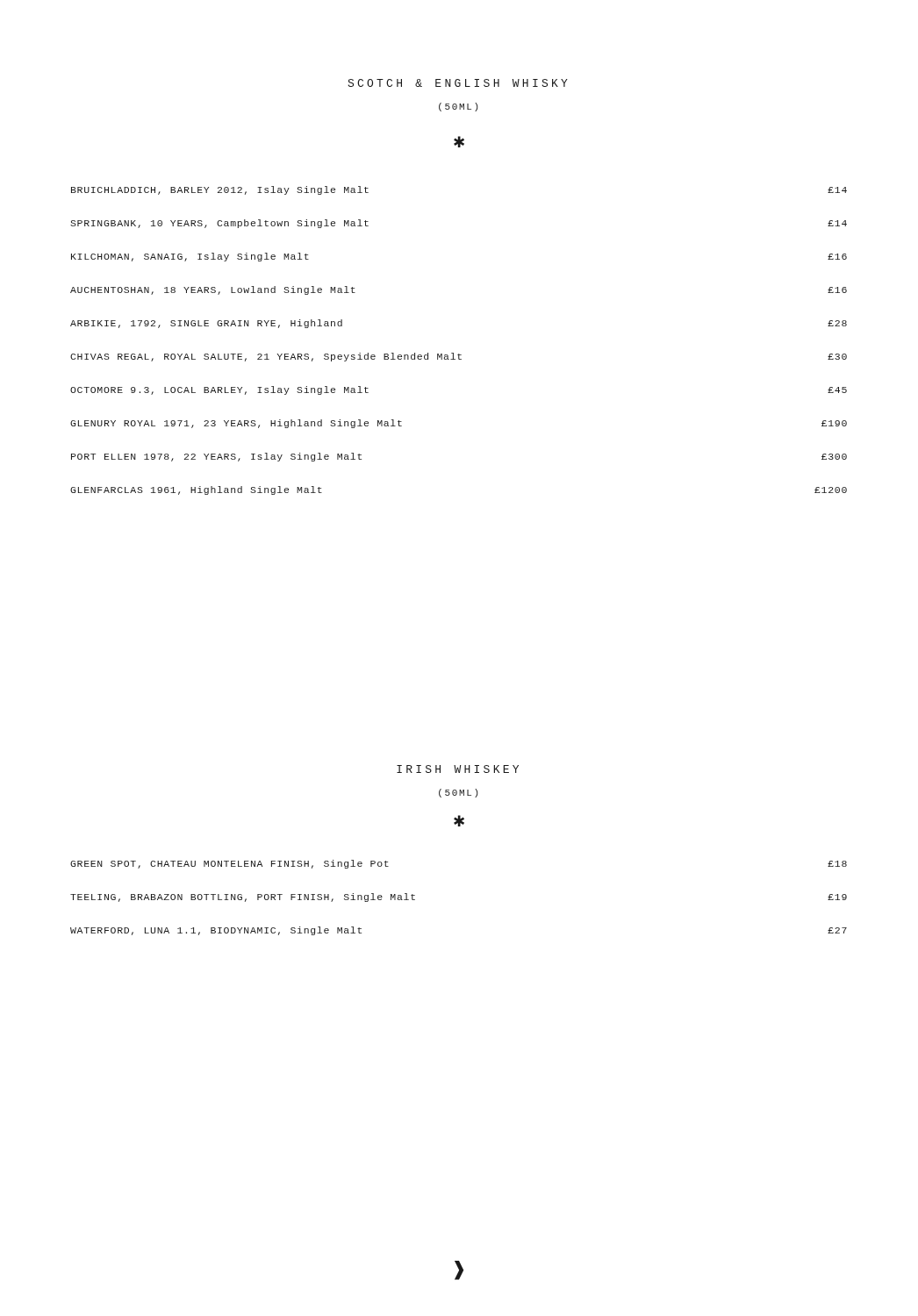Find the block on this page that starts "OCTOMORE 9.3, LOCAL BARLEY, Islay Single"
This screenshot has width=918, height=1316.
point(113,390)
